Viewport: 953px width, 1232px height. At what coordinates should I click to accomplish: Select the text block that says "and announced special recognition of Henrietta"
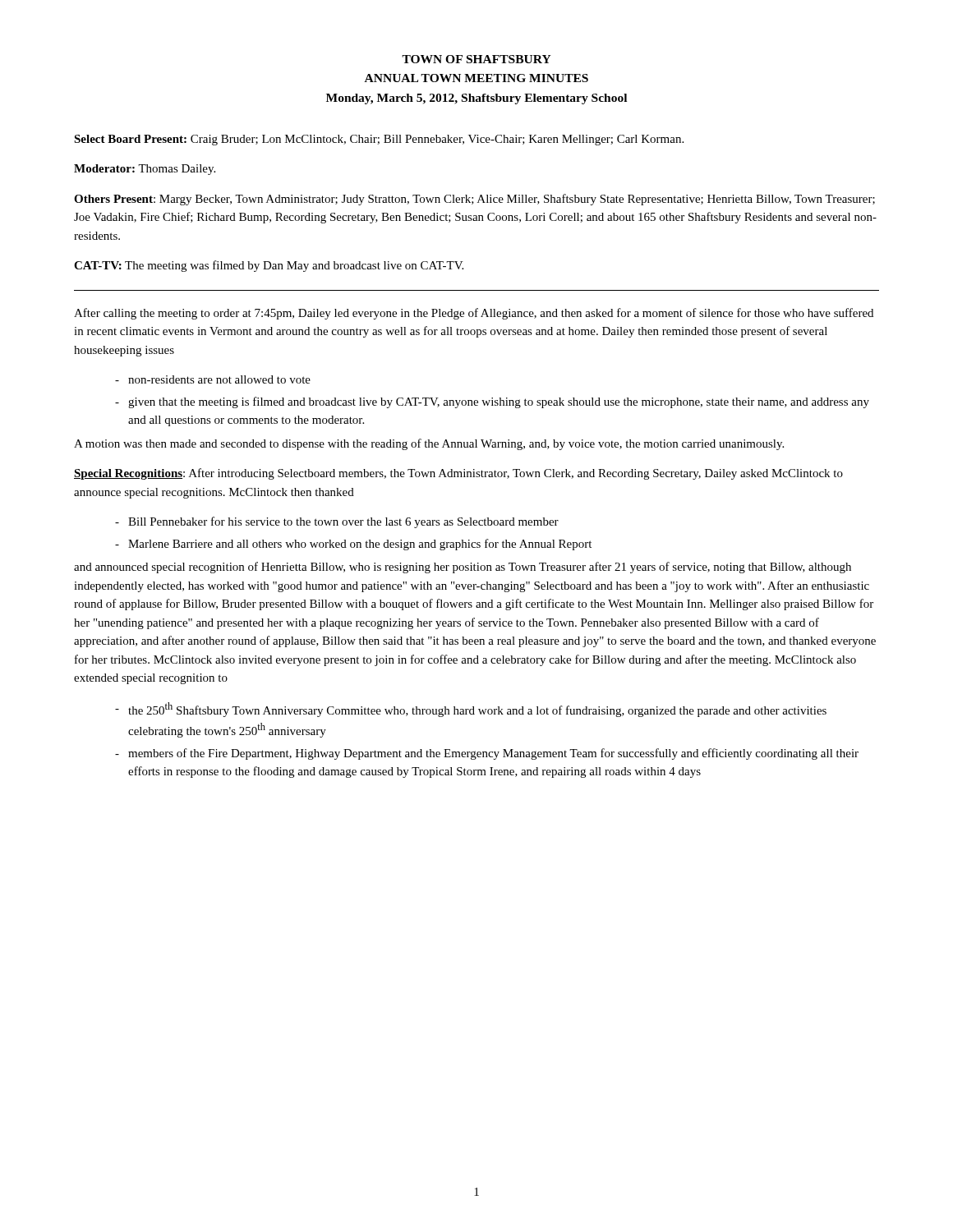[x=476, y=623]
